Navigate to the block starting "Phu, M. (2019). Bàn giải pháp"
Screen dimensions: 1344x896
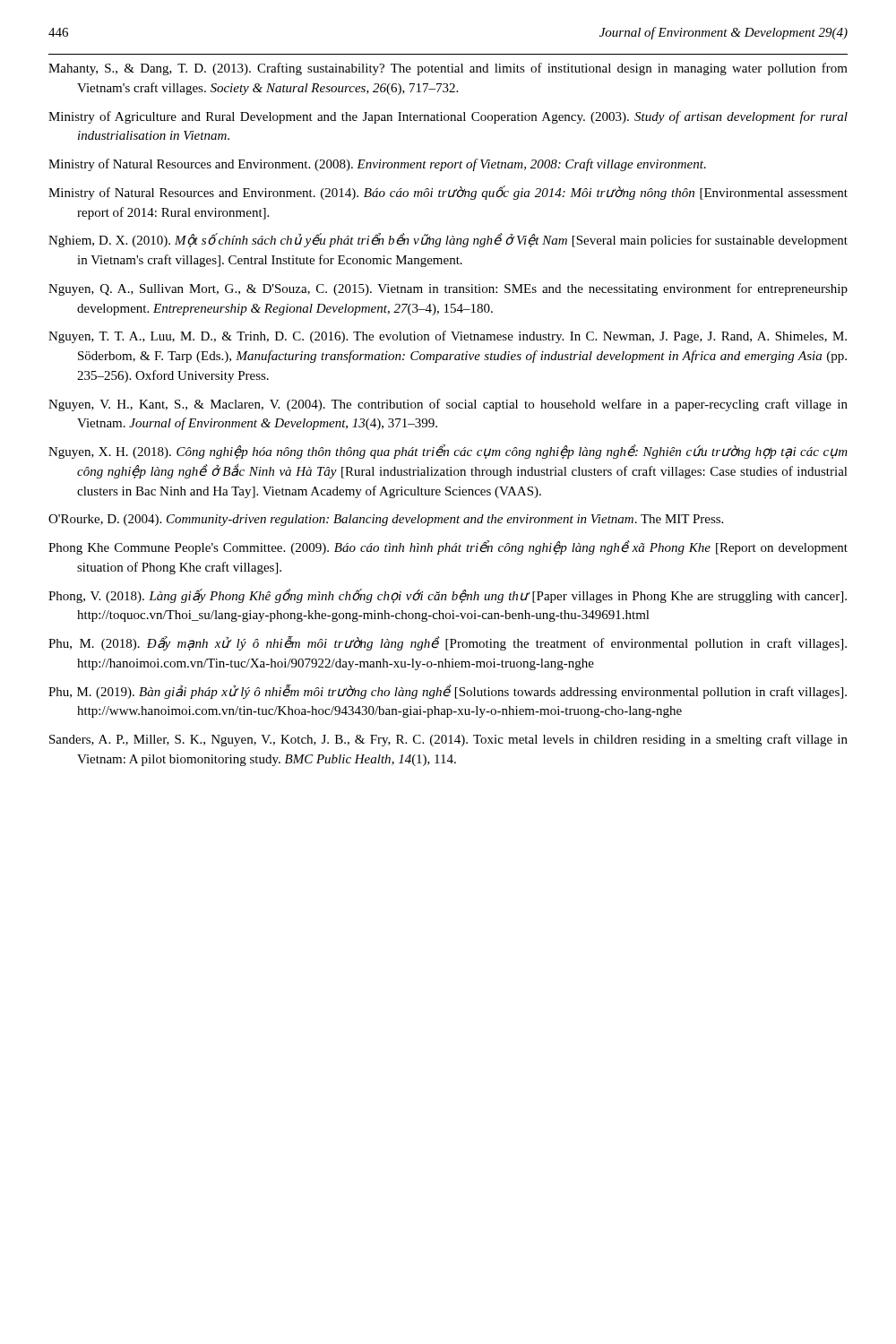point(448,701)
